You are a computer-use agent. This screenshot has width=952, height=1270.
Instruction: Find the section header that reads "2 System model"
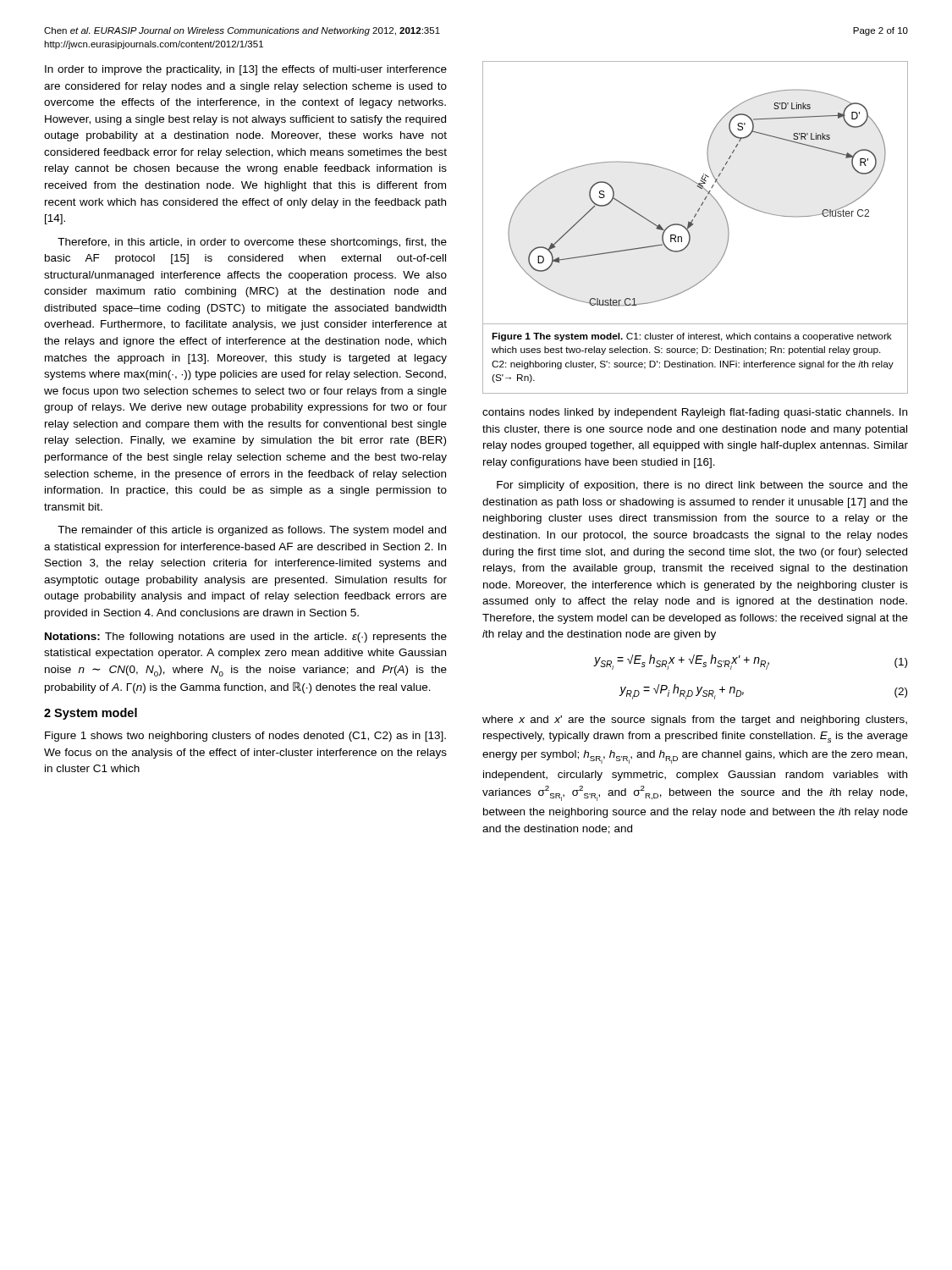coord(91,713)
